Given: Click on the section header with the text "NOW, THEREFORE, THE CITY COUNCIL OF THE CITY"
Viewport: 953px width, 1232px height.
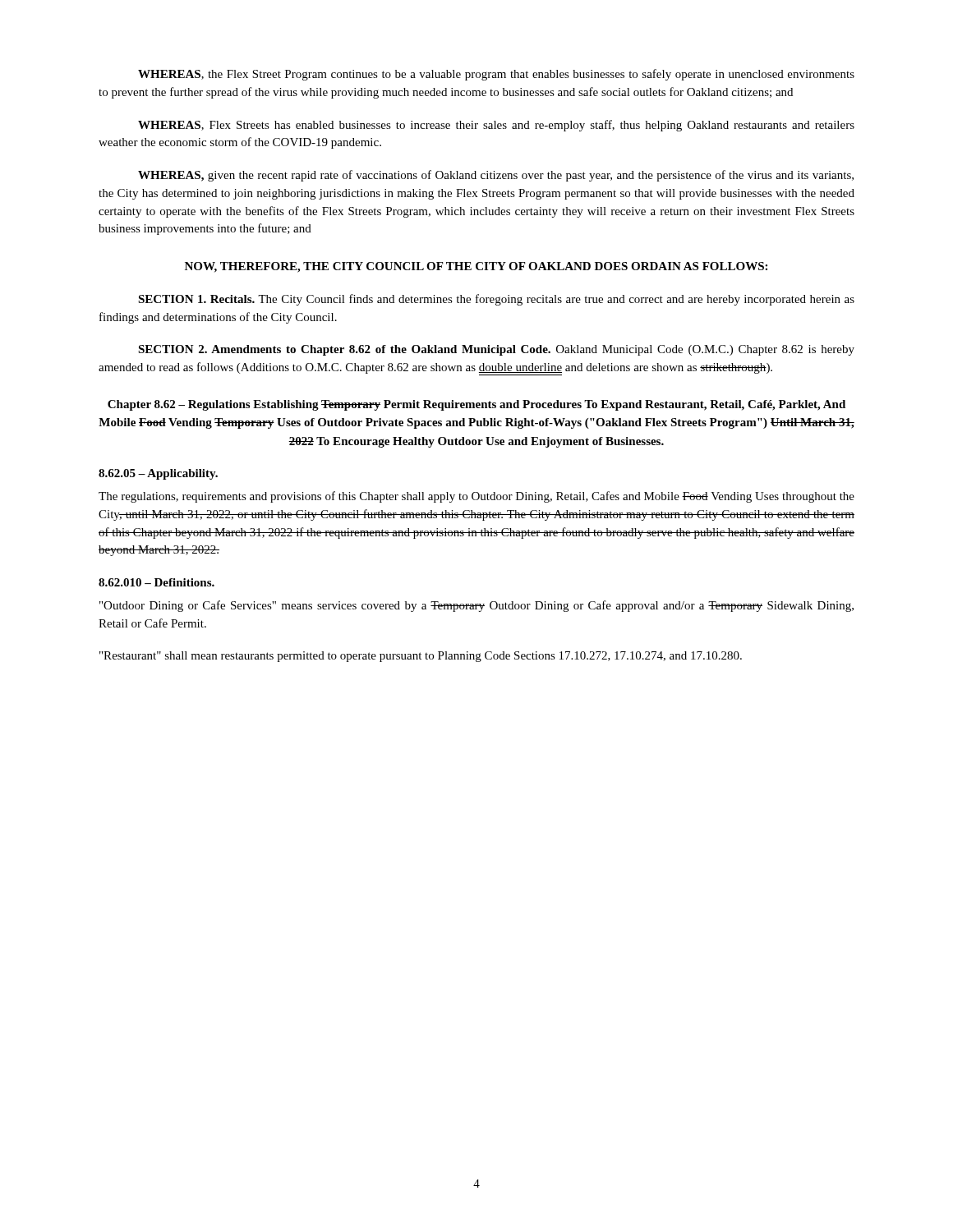Looking at the screenshot, I should (x=476, y=266).
